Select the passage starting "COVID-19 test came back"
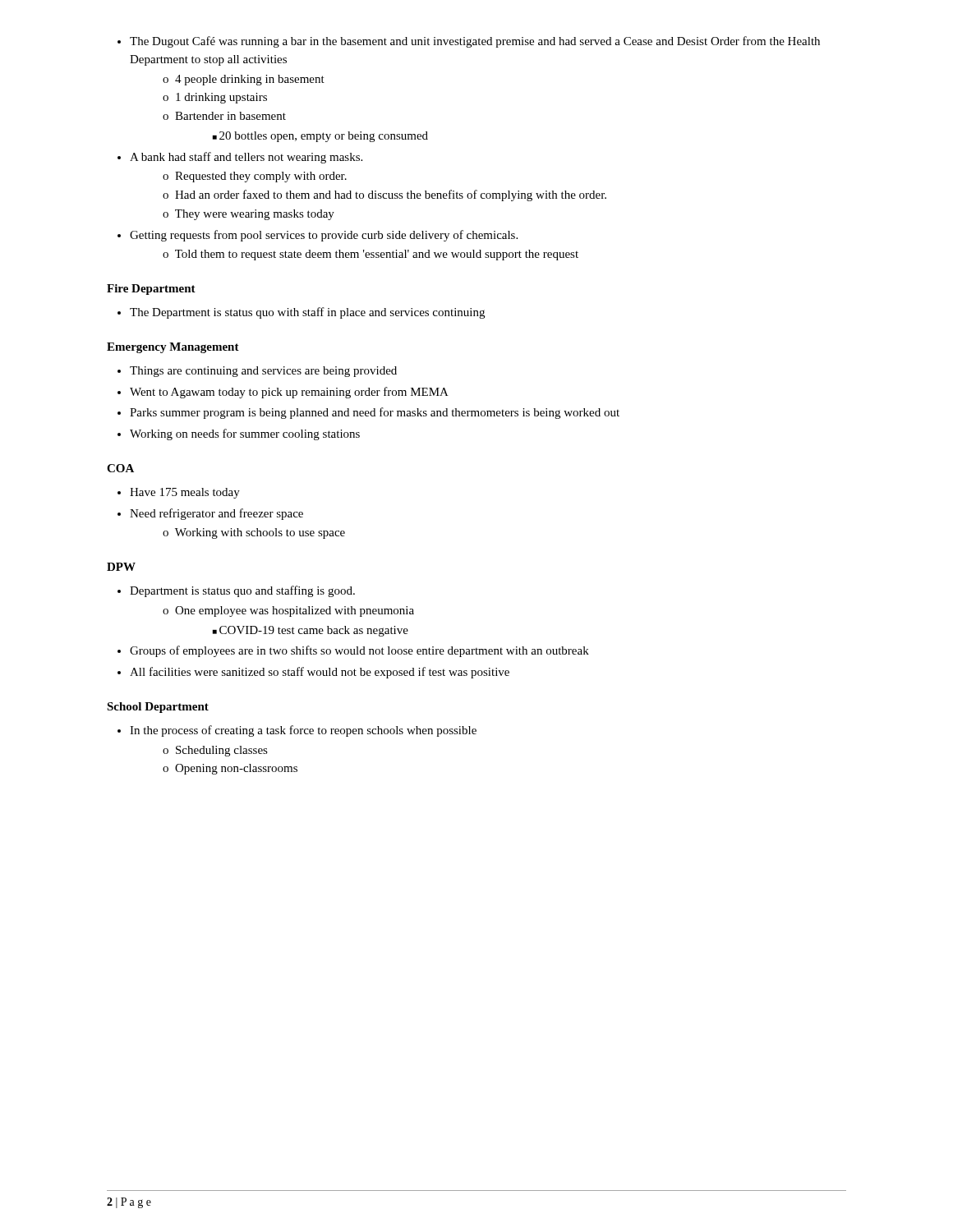953x1232 pixels. coord(314,630)
